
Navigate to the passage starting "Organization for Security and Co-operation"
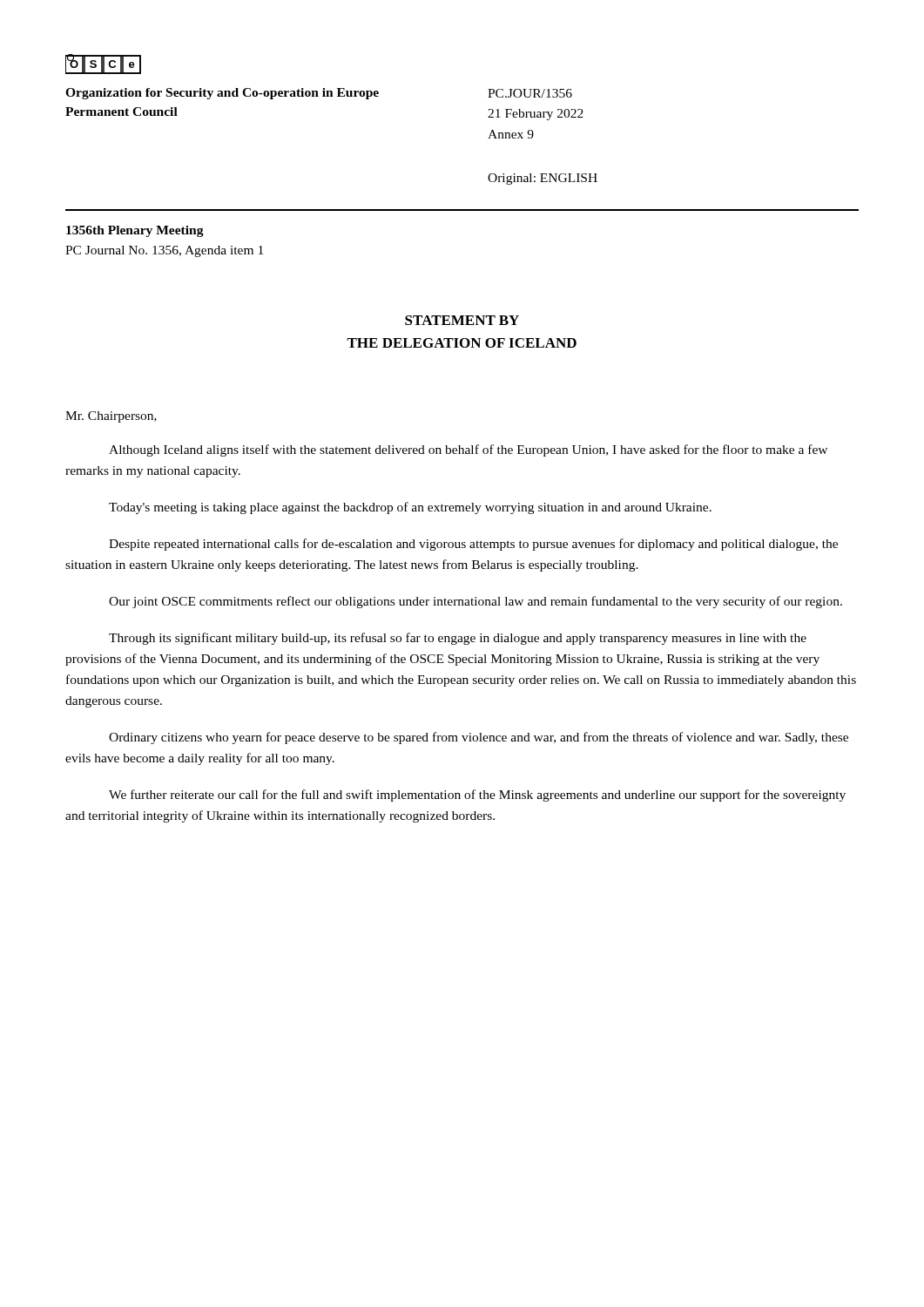tap(248, 102)
